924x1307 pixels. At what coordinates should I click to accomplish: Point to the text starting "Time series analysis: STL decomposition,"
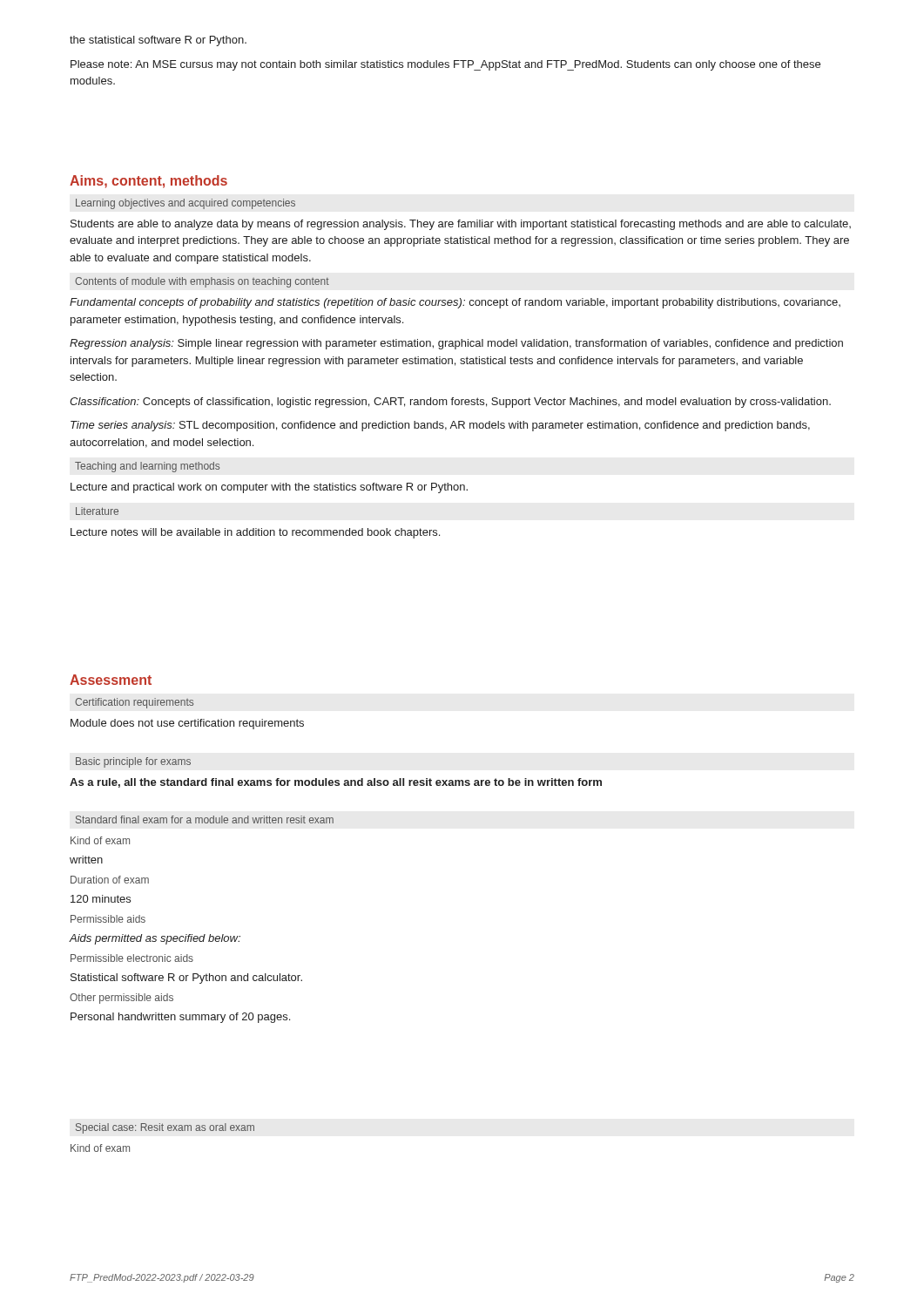point(440,433)
